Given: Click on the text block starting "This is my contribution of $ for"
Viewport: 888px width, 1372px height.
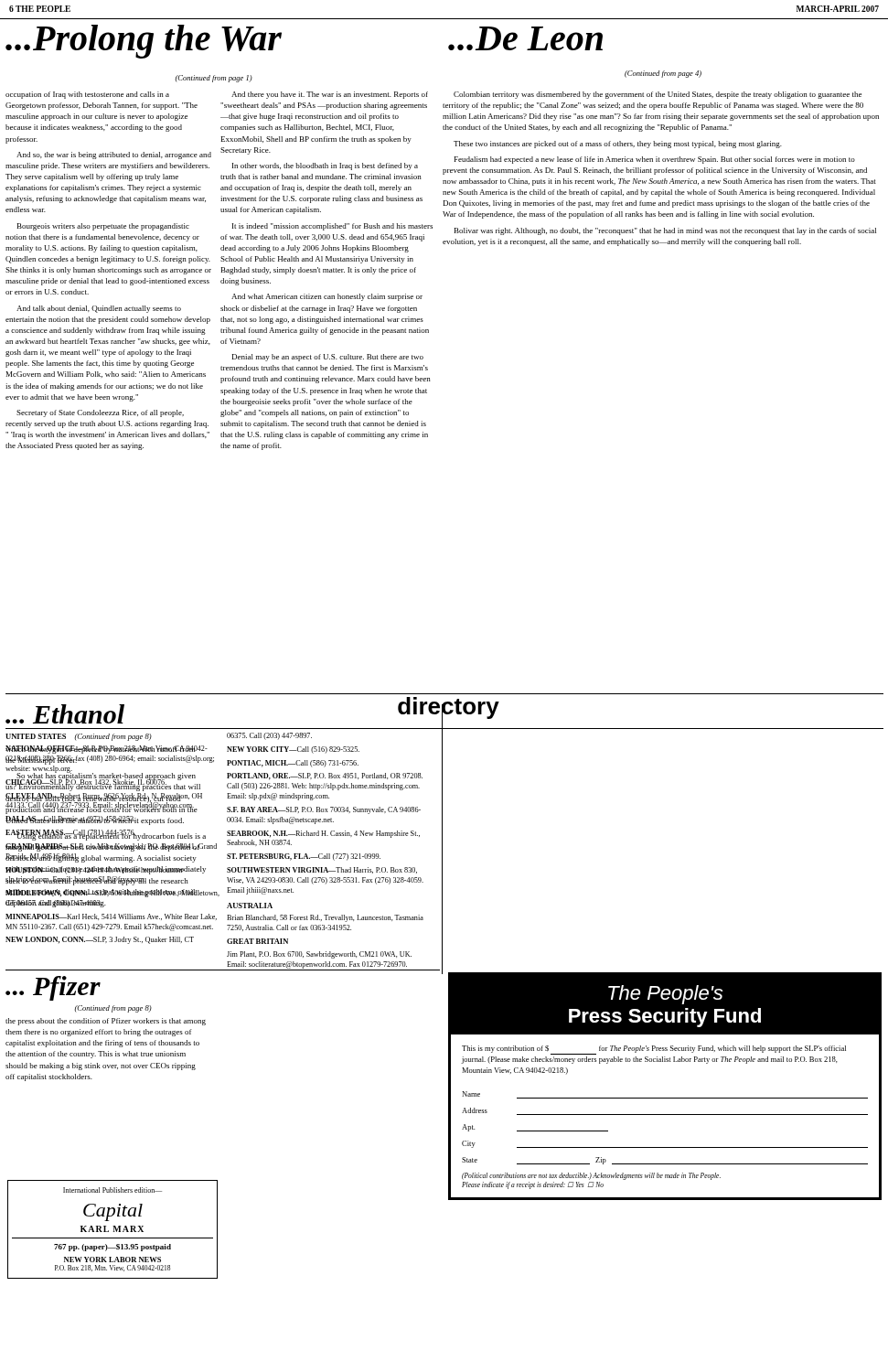Looking at the screenshot, I should pos(654,1059).
